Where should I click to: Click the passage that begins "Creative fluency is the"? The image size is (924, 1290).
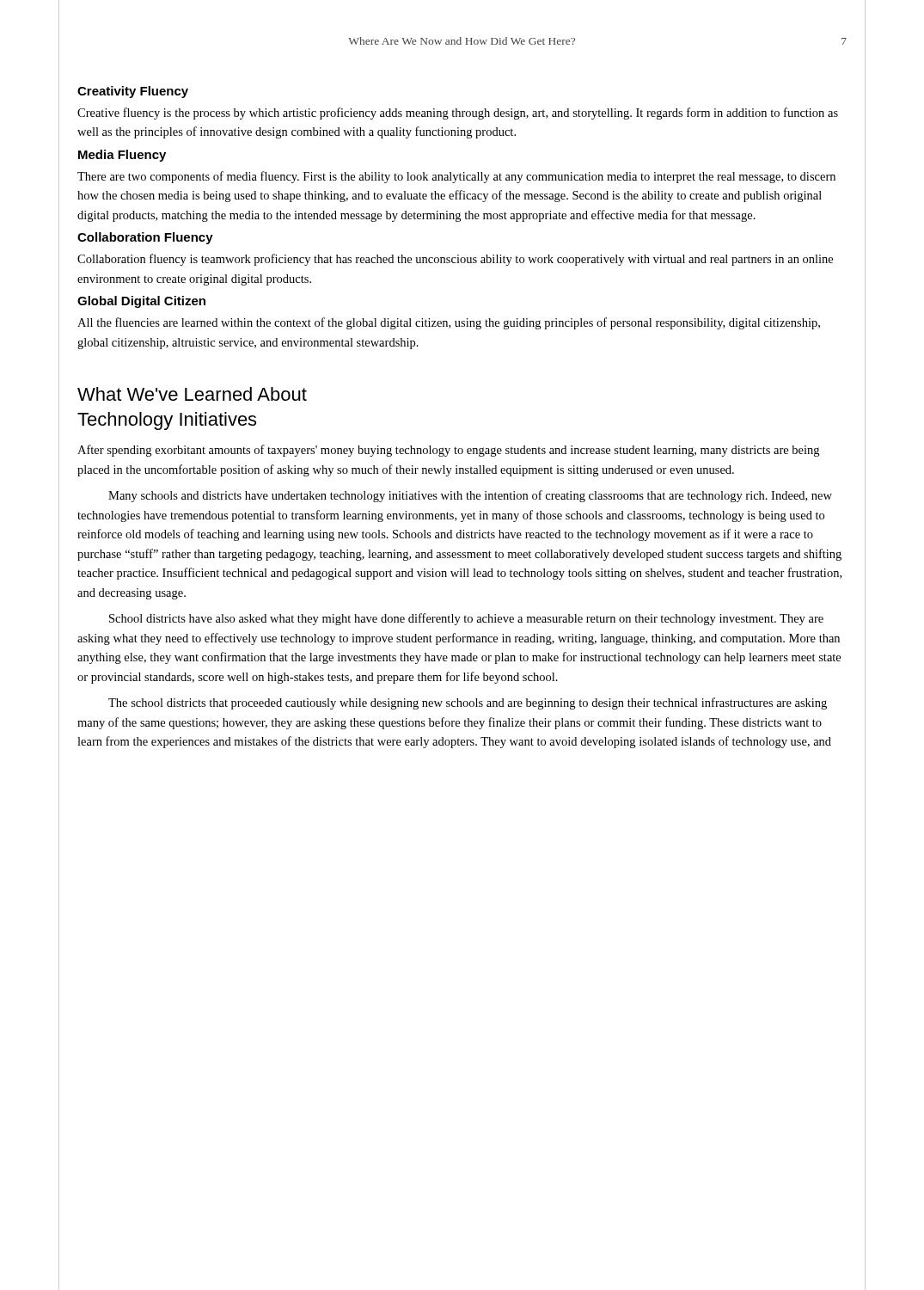pos(458,122)
